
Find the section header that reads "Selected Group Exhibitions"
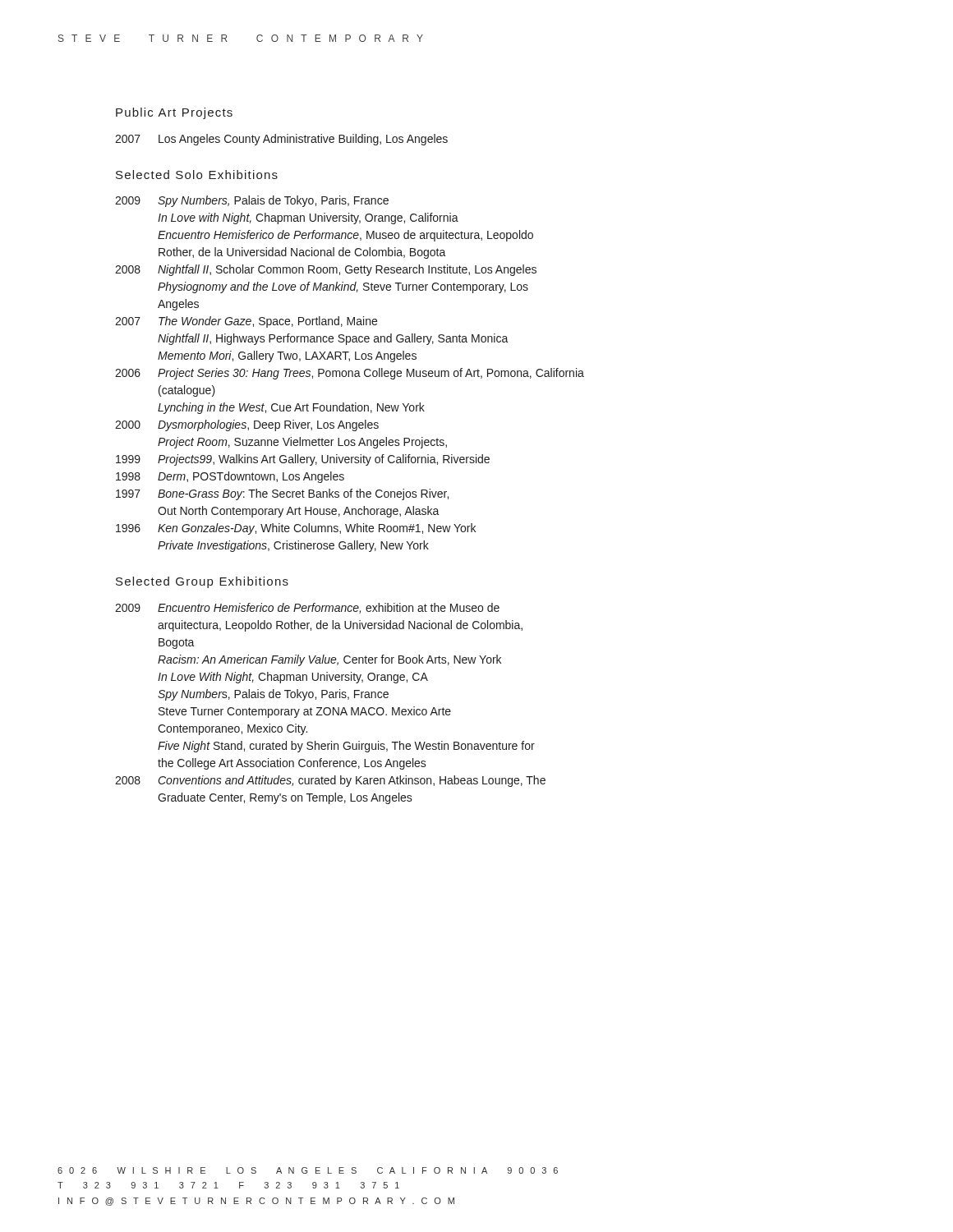[x=202, y=581]
